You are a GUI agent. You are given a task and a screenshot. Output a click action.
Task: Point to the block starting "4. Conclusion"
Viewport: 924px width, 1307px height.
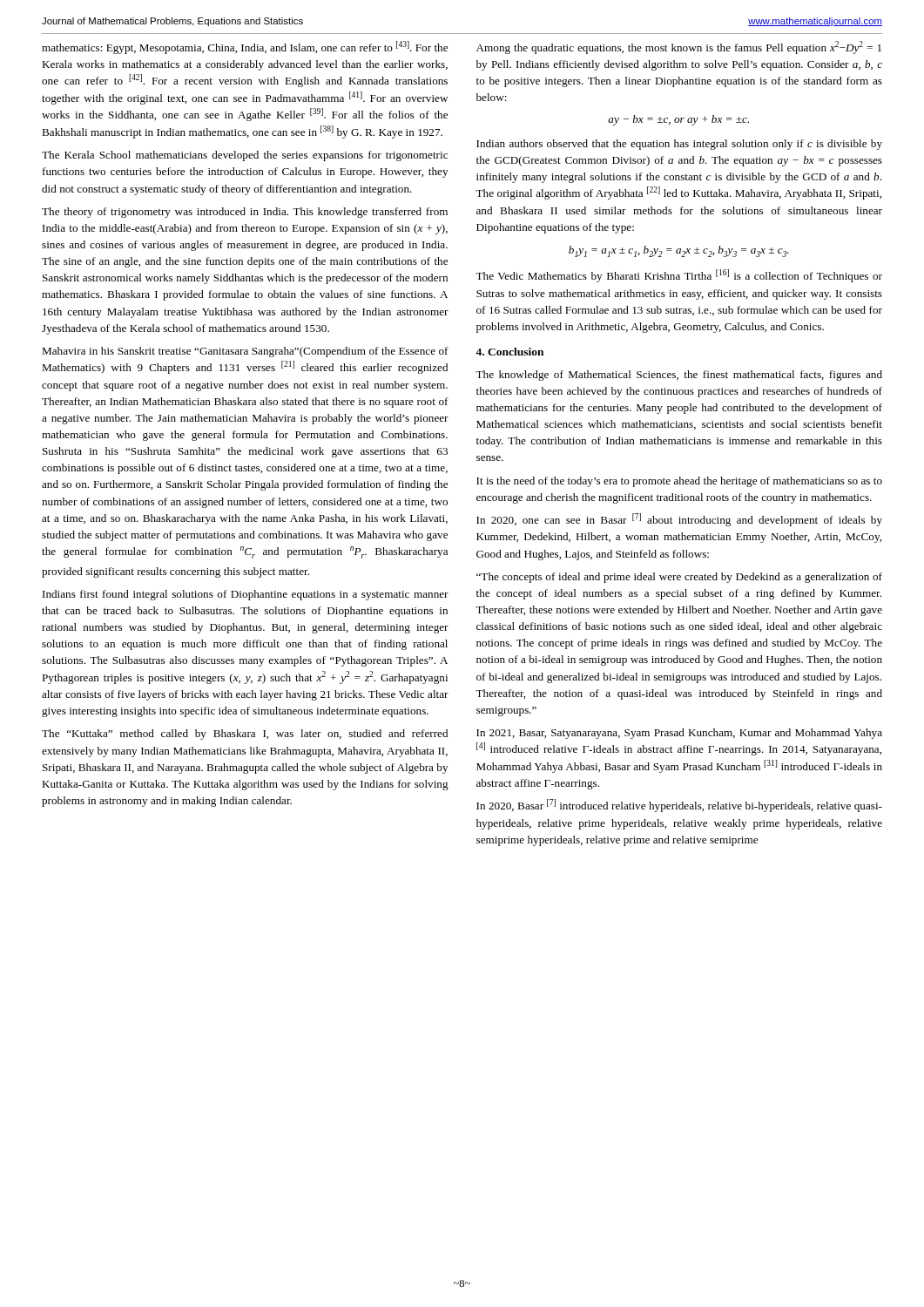510,352
